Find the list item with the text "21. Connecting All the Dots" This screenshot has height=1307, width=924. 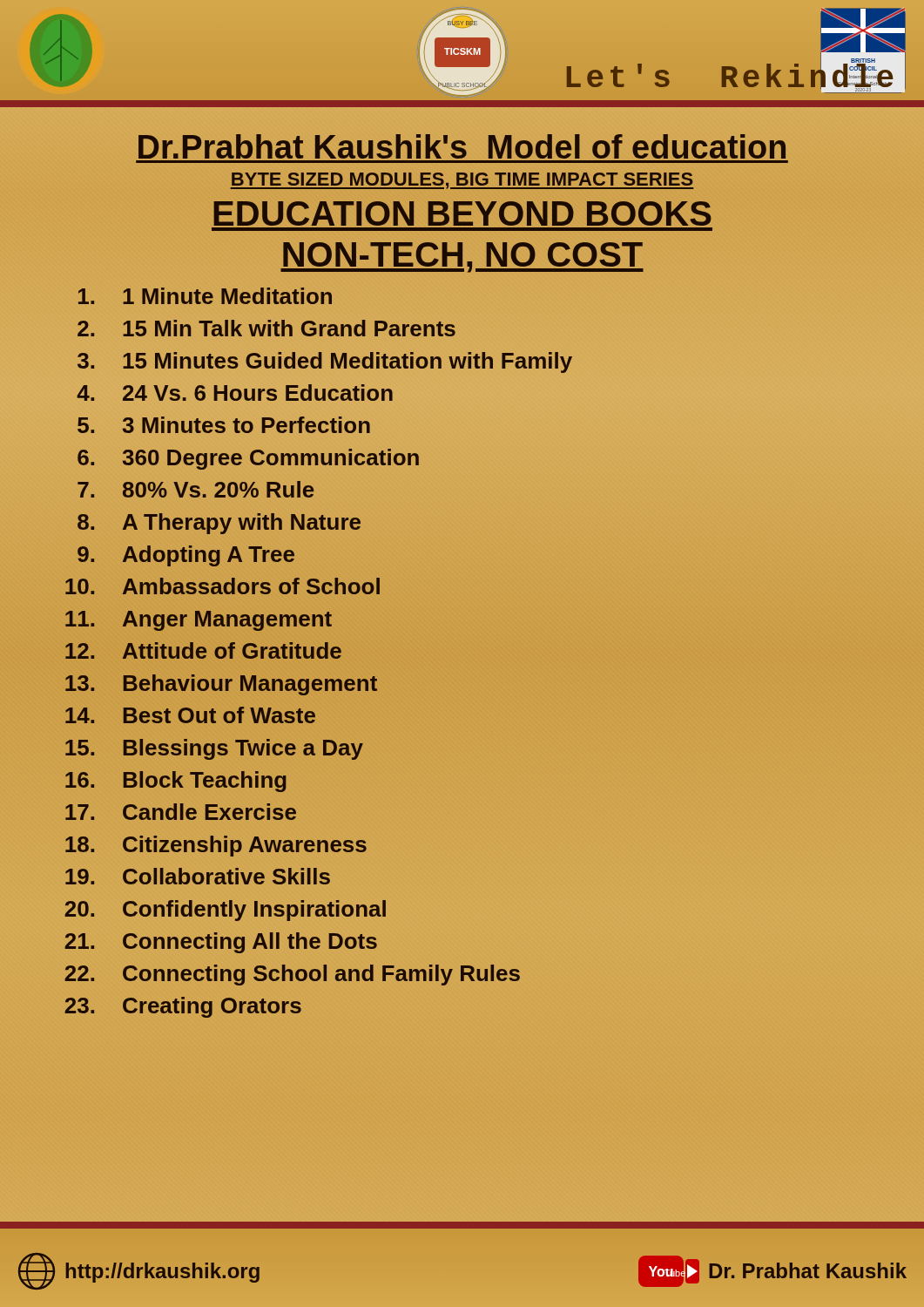coord(221,943)
